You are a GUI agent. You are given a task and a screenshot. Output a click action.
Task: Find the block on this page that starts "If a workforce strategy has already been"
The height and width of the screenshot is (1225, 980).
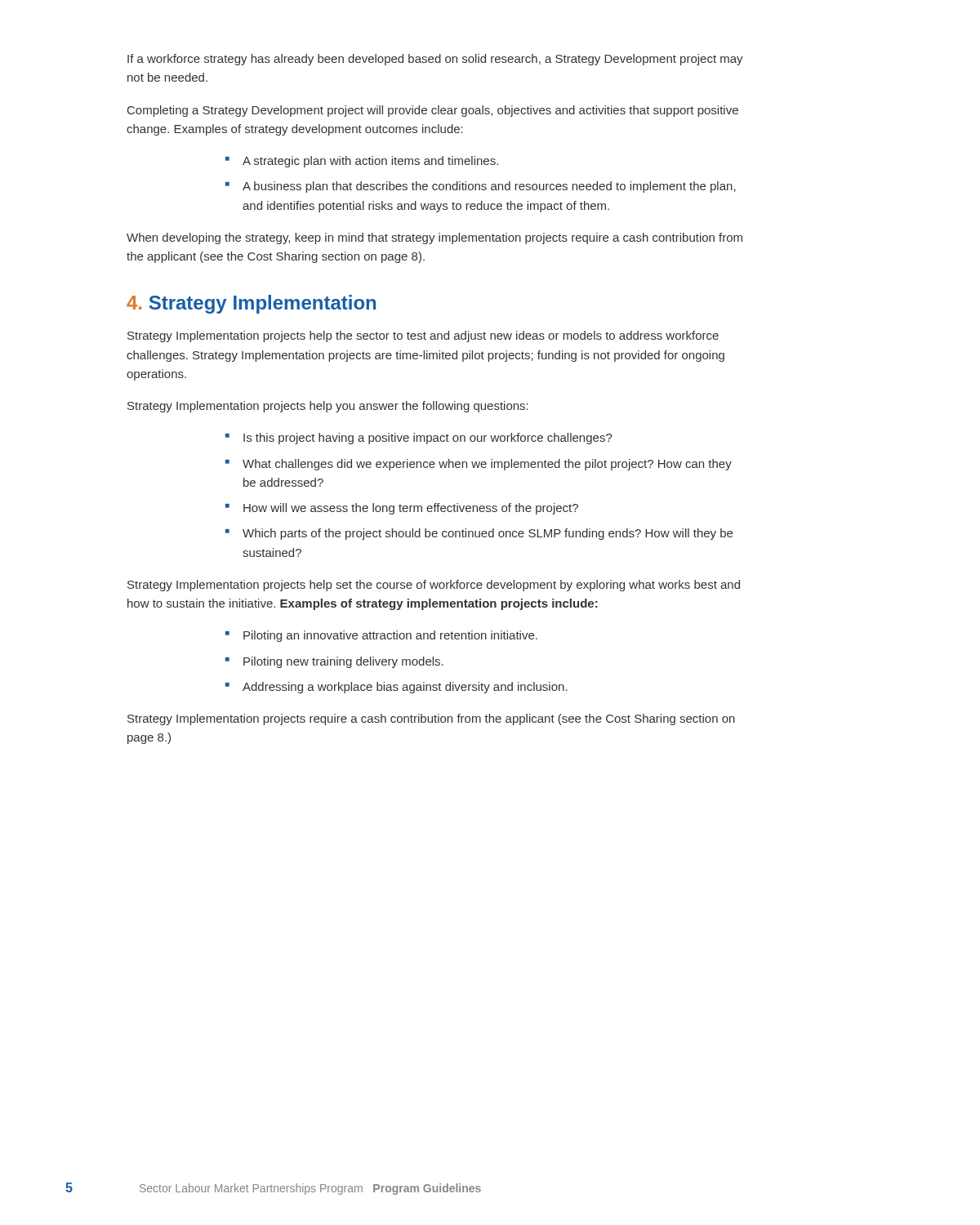coord(435,68)
